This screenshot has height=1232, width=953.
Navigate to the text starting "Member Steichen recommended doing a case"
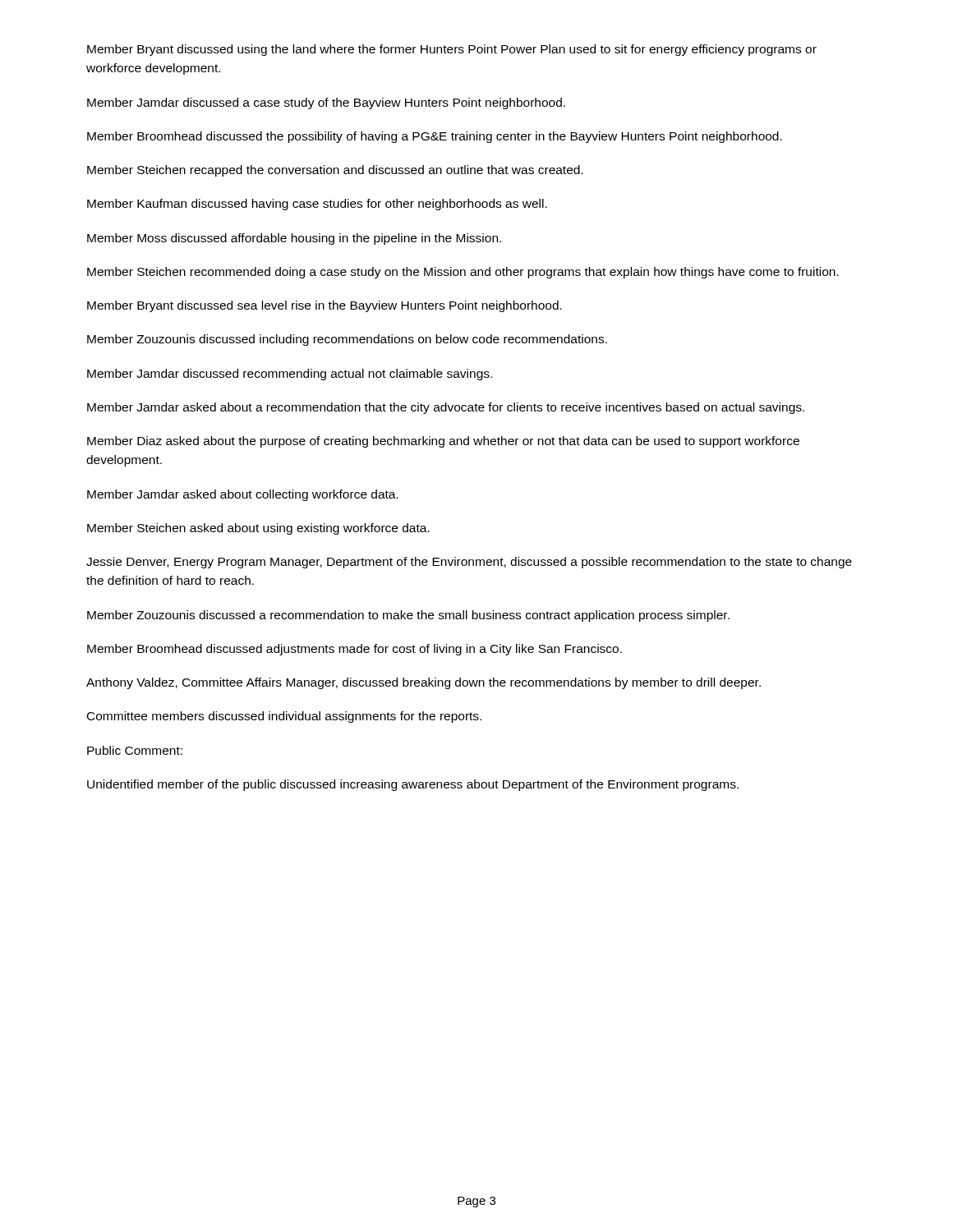[x=463, y=271]
